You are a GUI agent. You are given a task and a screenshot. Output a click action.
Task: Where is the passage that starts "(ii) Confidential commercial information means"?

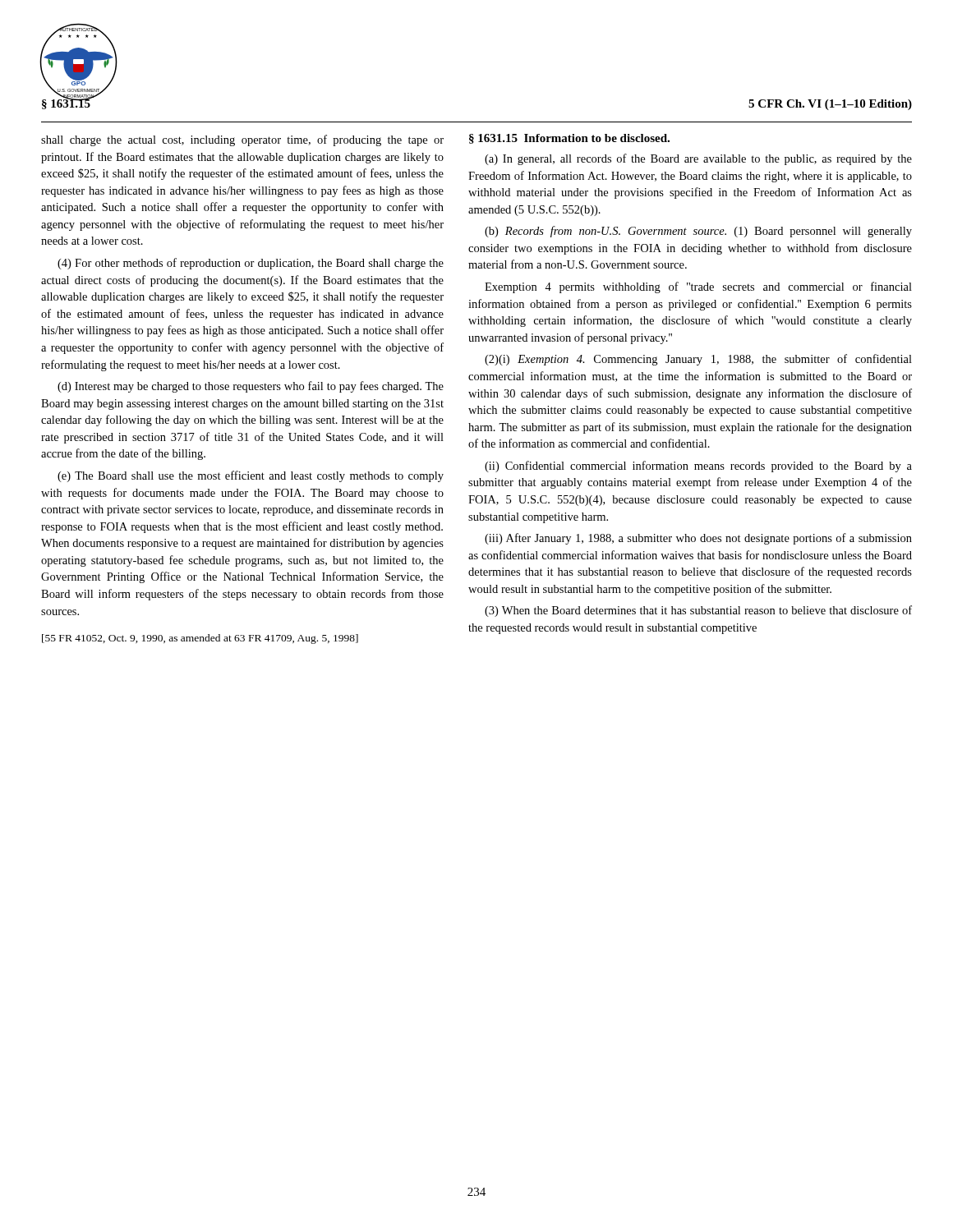click(x=690, y=491)
